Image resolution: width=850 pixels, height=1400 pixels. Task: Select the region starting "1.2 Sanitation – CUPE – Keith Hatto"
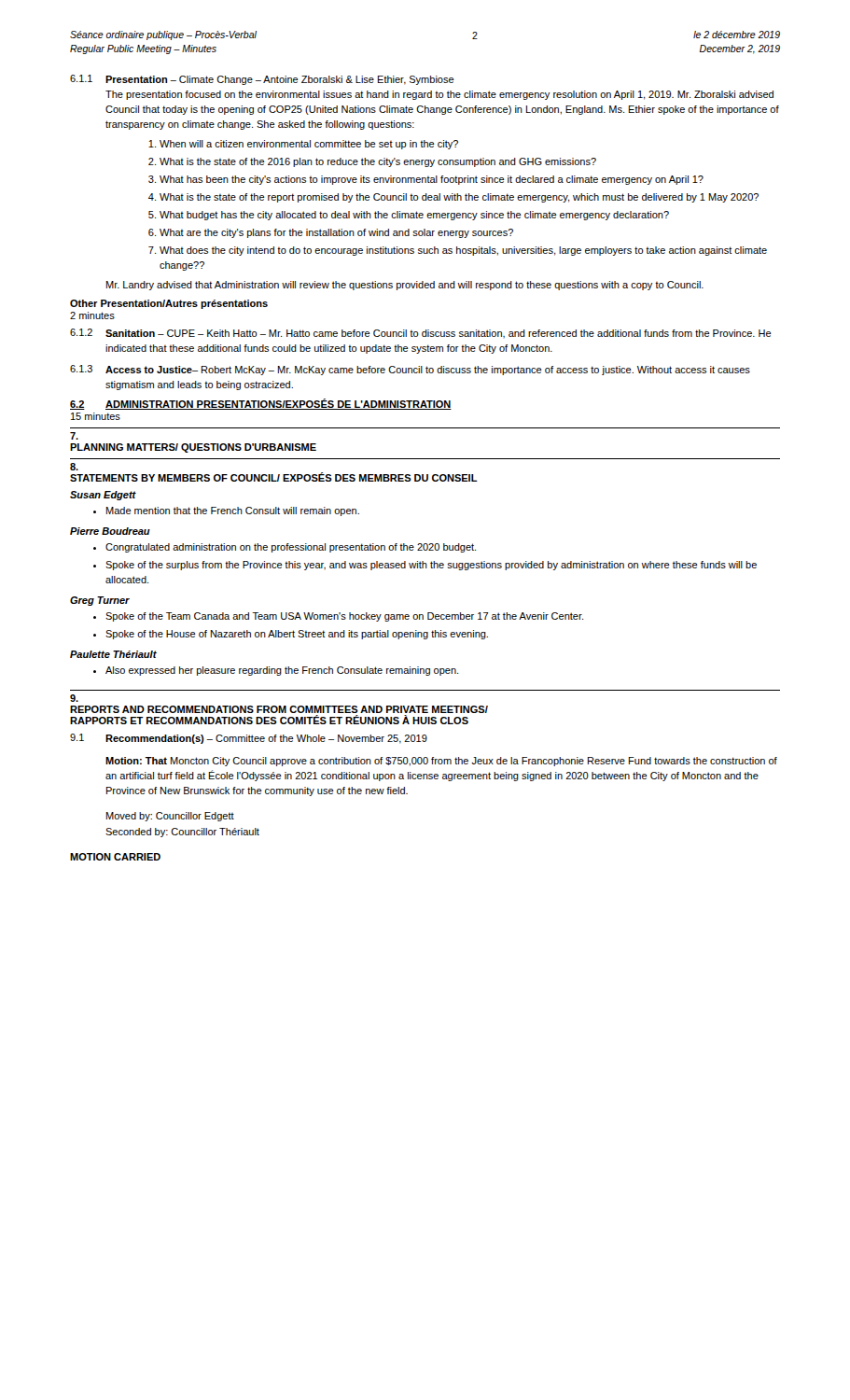(425, 341)
